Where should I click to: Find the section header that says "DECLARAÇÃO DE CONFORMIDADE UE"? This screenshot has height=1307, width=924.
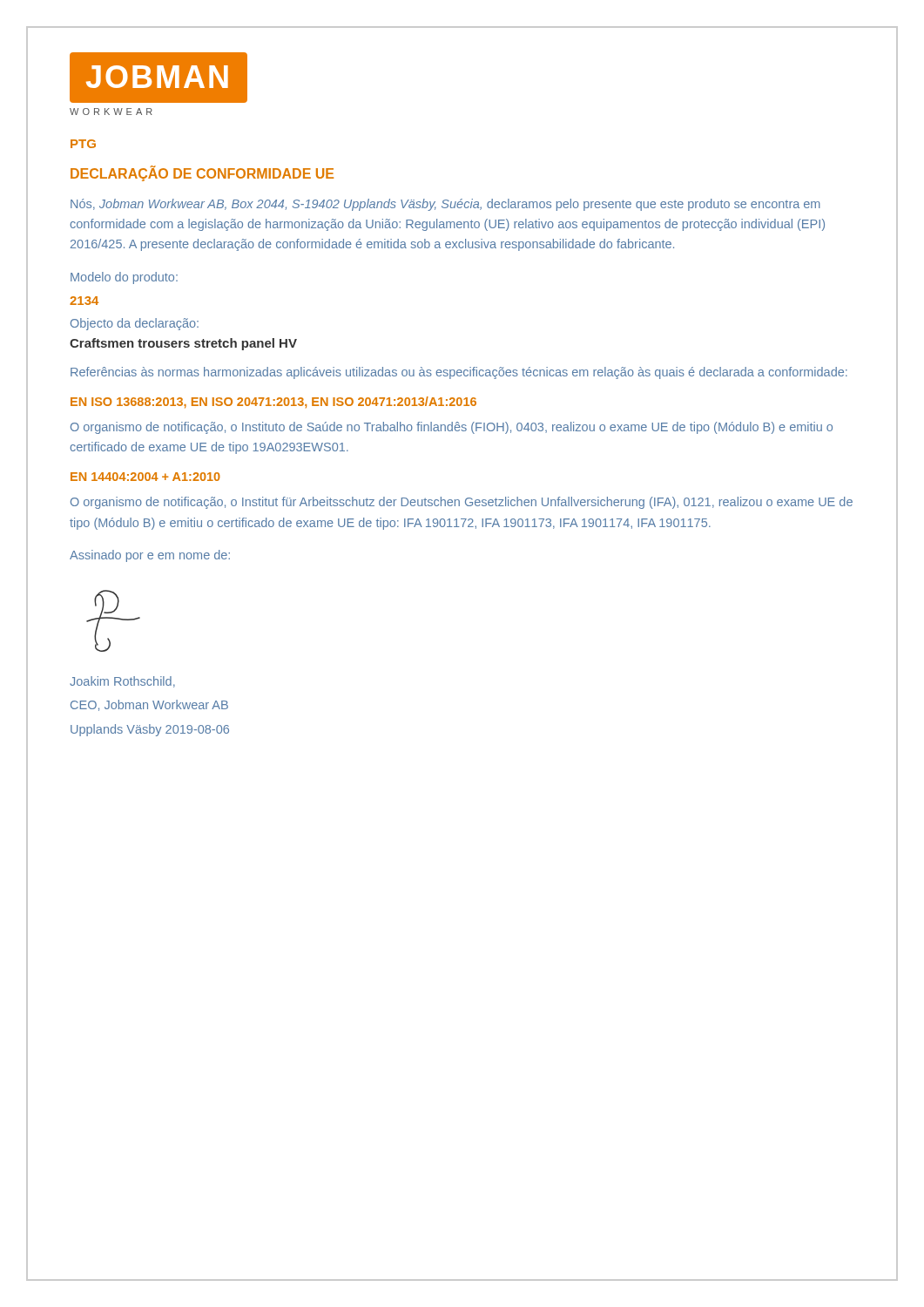pyautogui.click(x=202, y=174)
